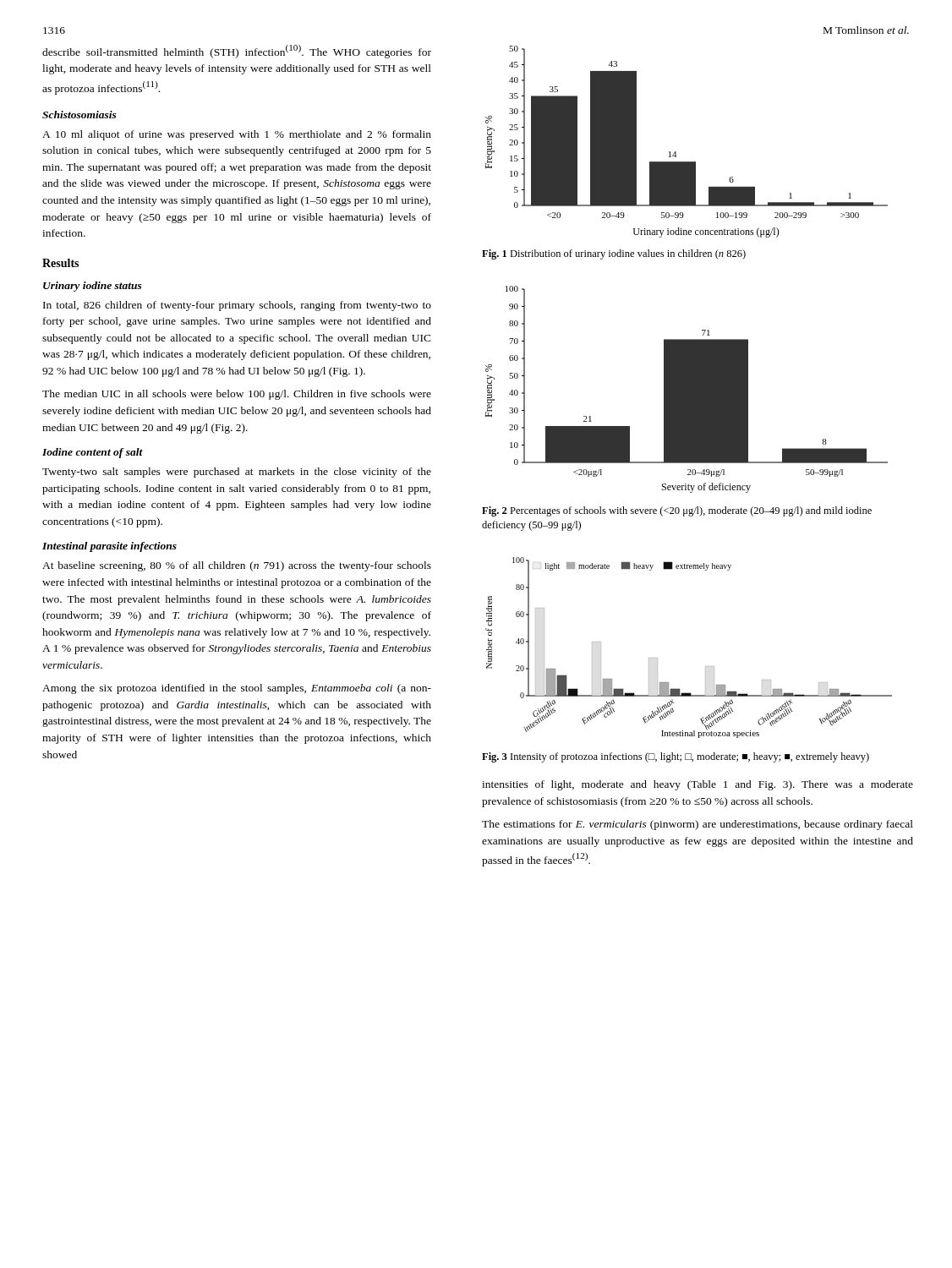Viewport: 952px width, 1268px height.
Task: Click on the text block with the text "A 10 ml aliquot of urine"
Action: pyautogui.click(x=237, y=184)
